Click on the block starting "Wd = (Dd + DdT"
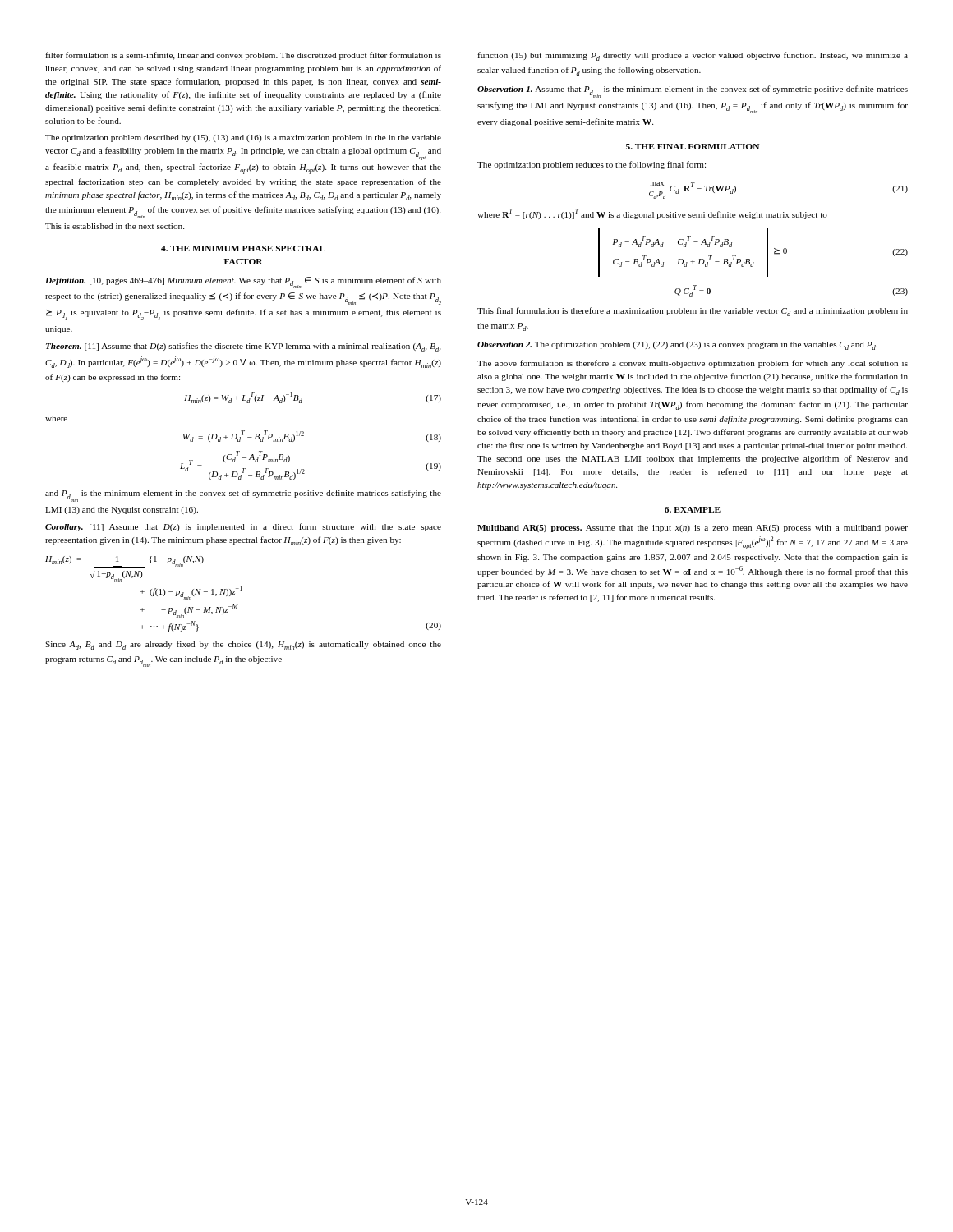This screenshot has height=1232, width=953. coord(243,437)
